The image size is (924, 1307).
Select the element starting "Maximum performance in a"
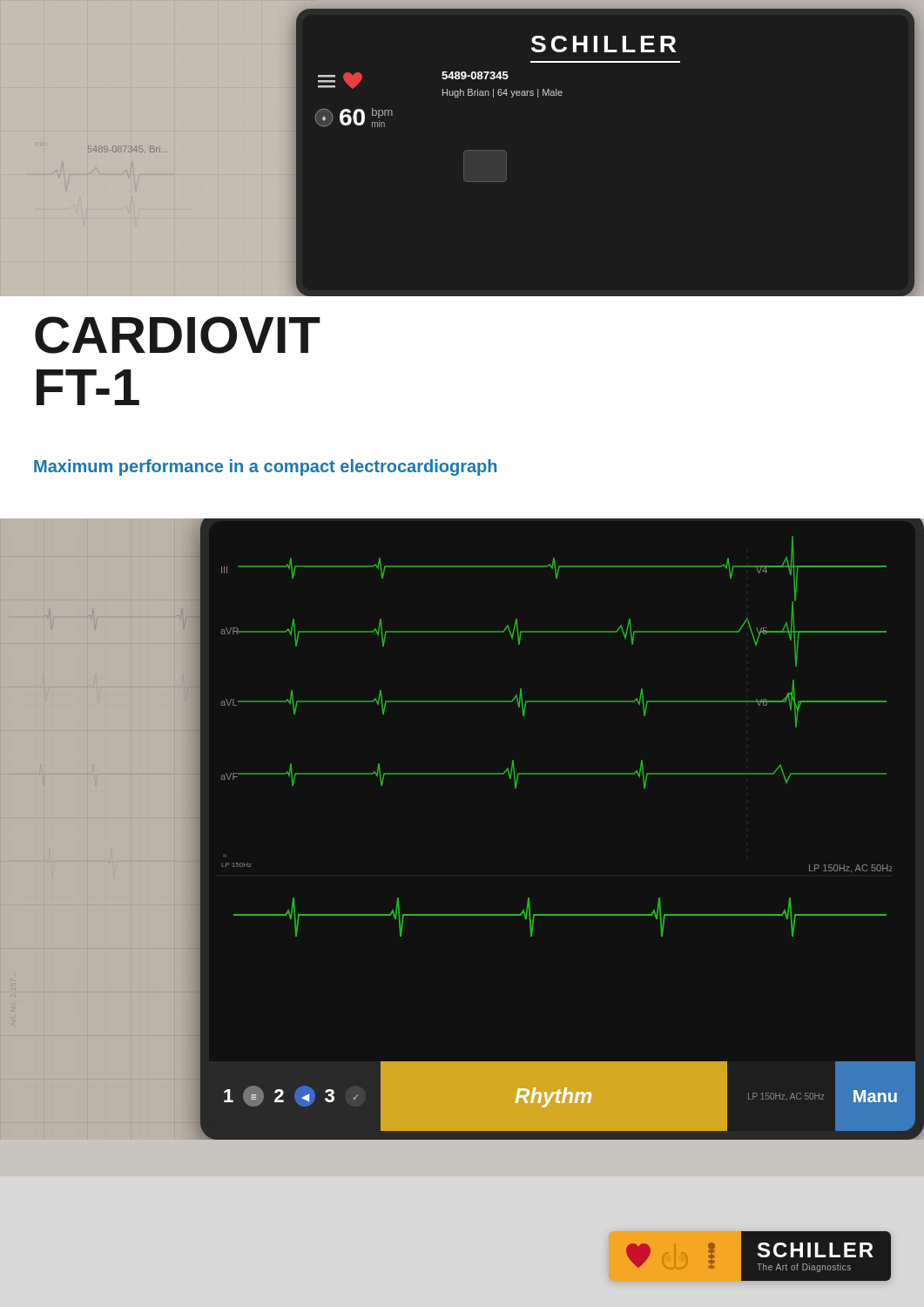(x=265, y=466)
